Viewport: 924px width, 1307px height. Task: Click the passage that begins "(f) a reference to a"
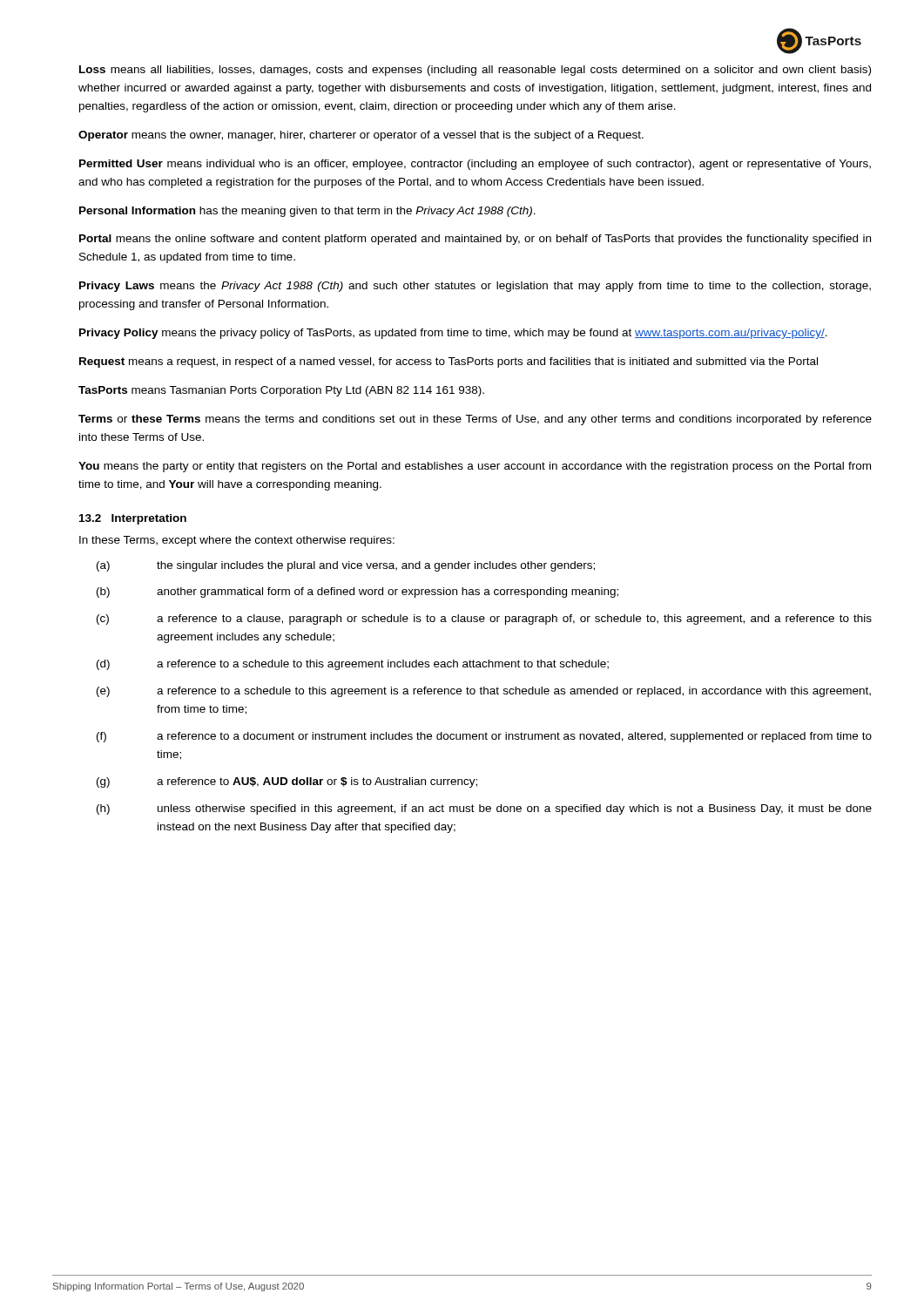point(475,746)
